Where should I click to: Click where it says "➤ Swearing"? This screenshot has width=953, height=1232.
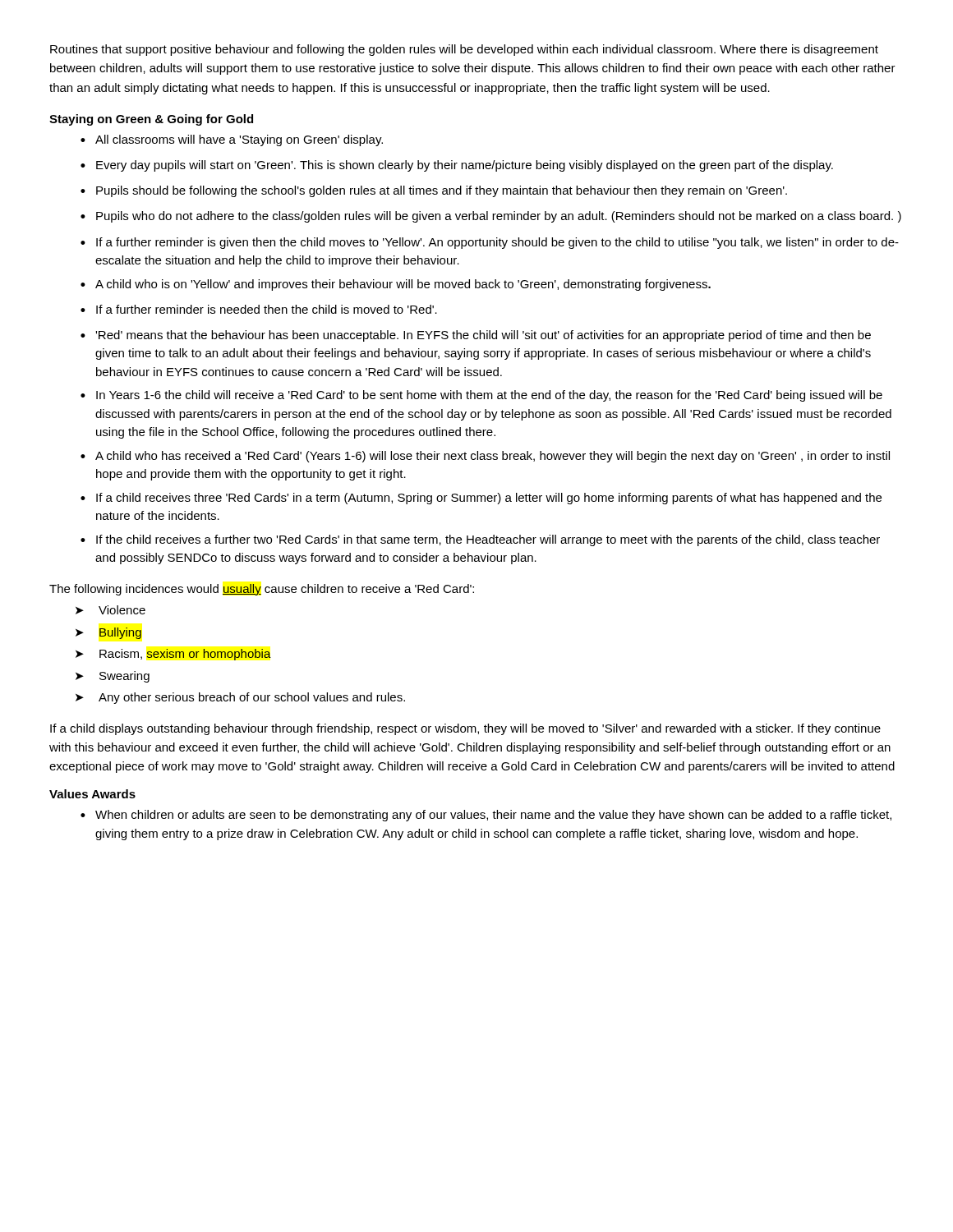coord(112,676)
